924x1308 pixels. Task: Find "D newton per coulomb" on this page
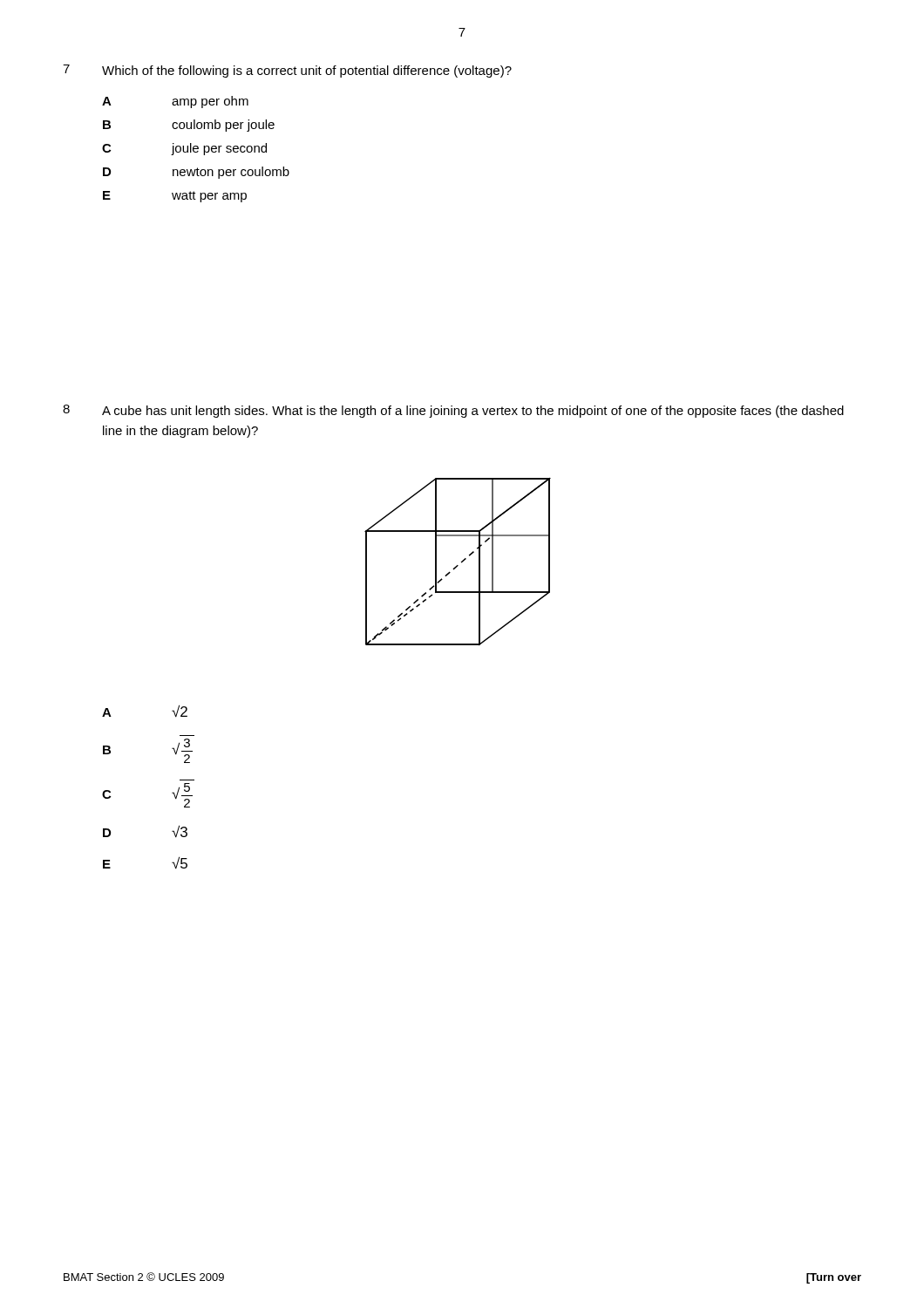coord(196,171)
